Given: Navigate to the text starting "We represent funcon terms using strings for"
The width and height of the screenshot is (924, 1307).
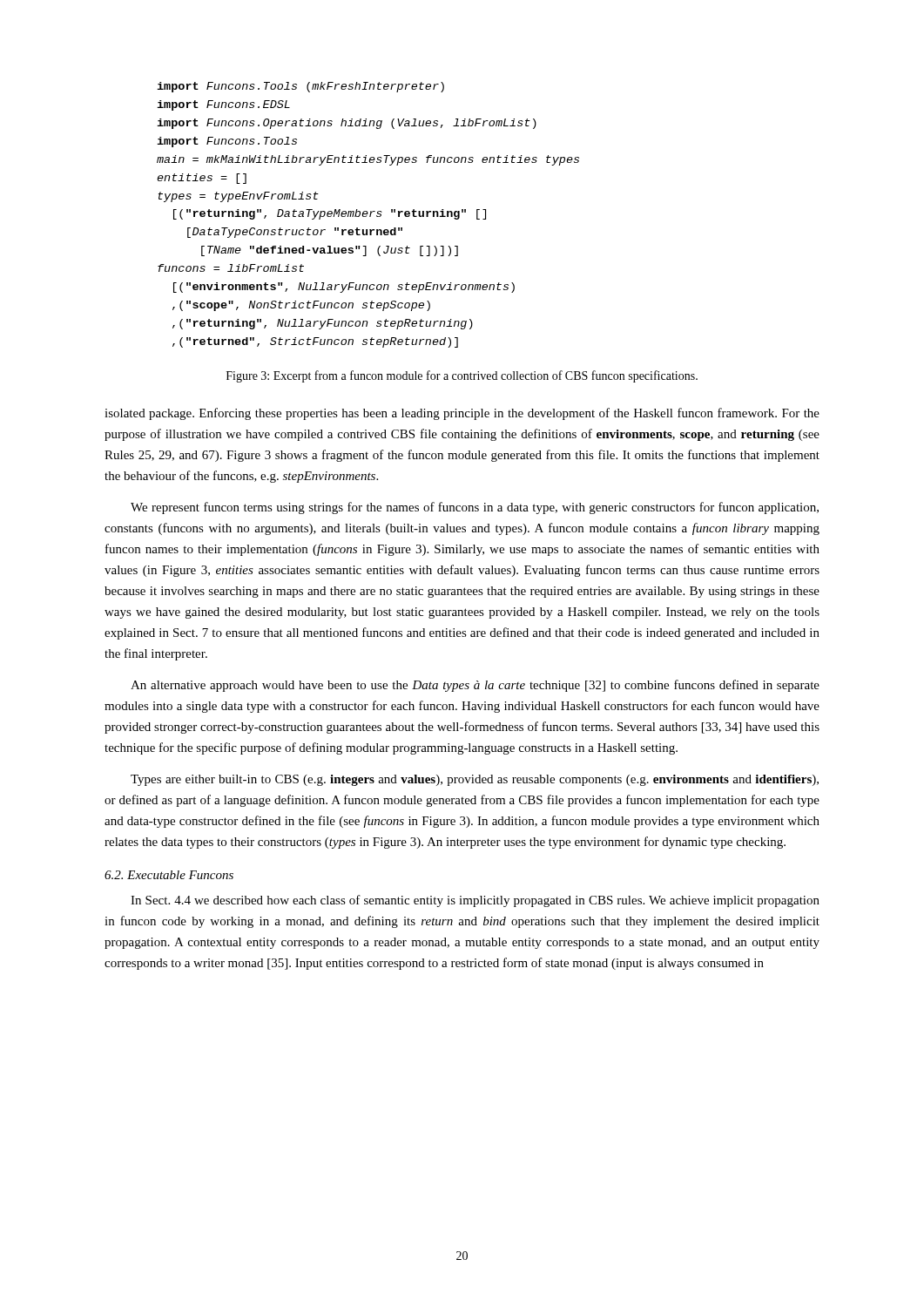Looking at the screenshot, I should [x=462, y=580].
